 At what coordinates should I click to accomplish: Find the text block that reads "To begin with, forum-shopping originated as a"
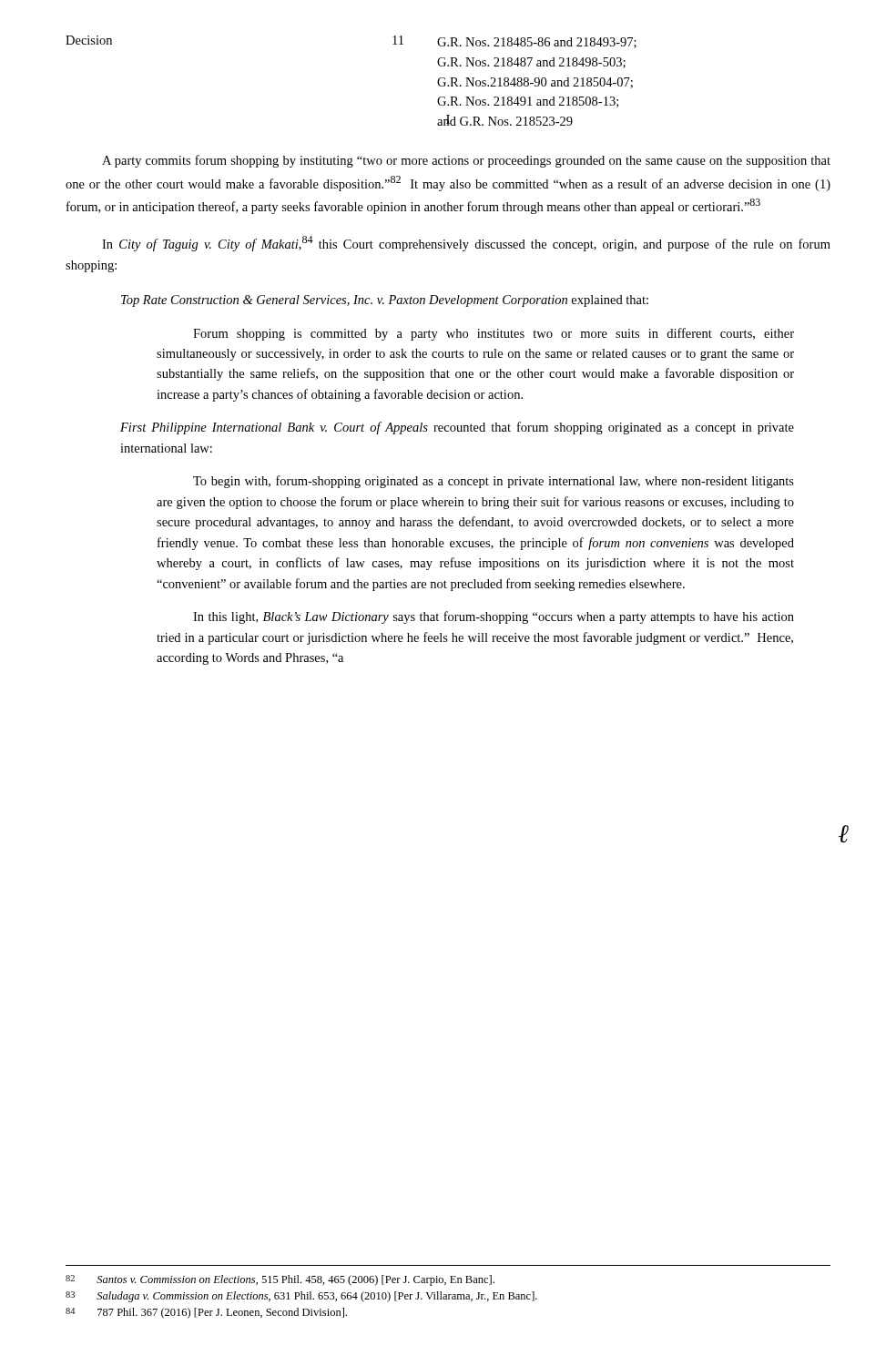[x=475, y=532]
